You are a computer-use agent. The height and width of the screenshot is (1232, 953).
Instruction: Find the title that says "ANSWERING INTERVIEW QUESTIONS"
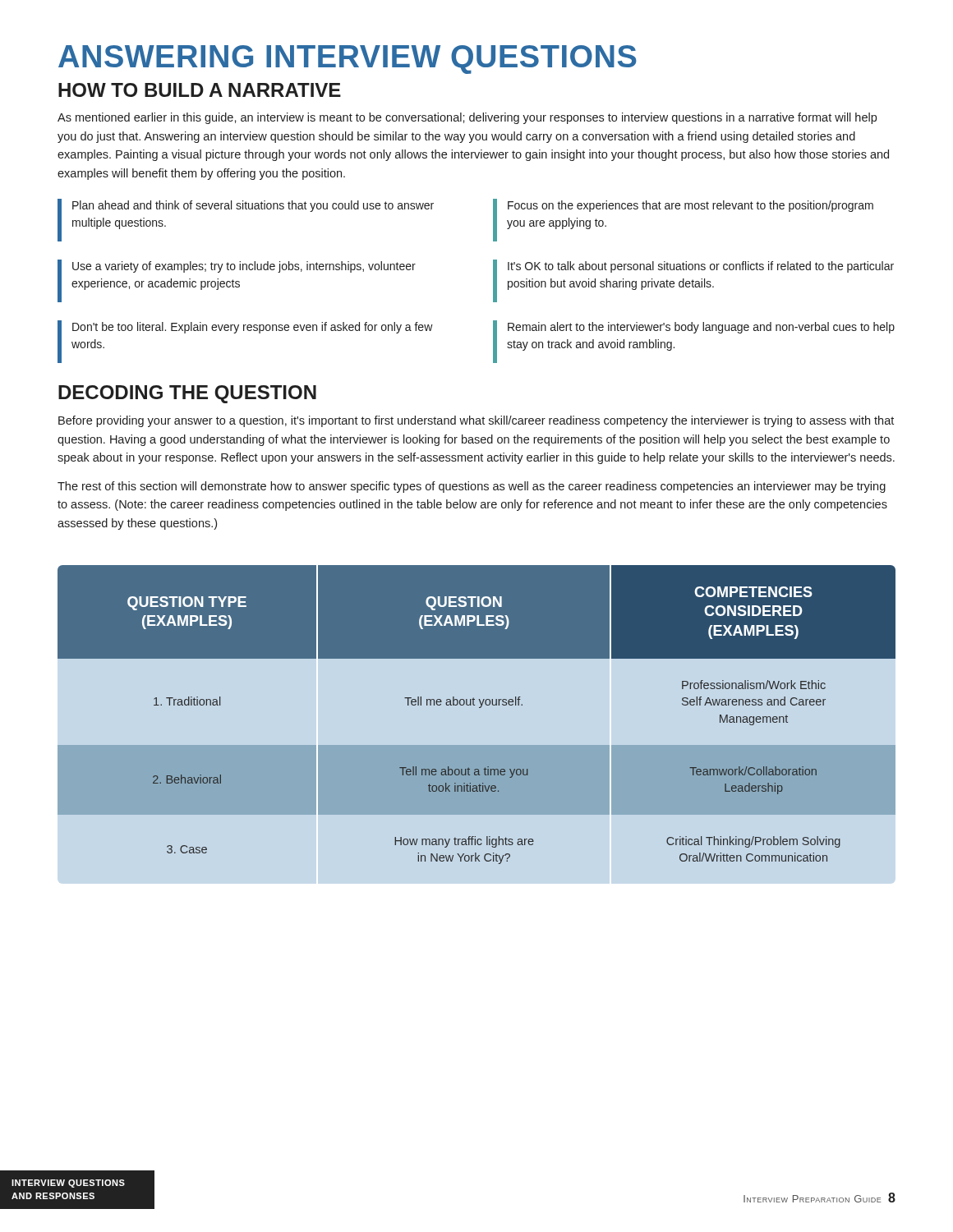pos(348,57)
